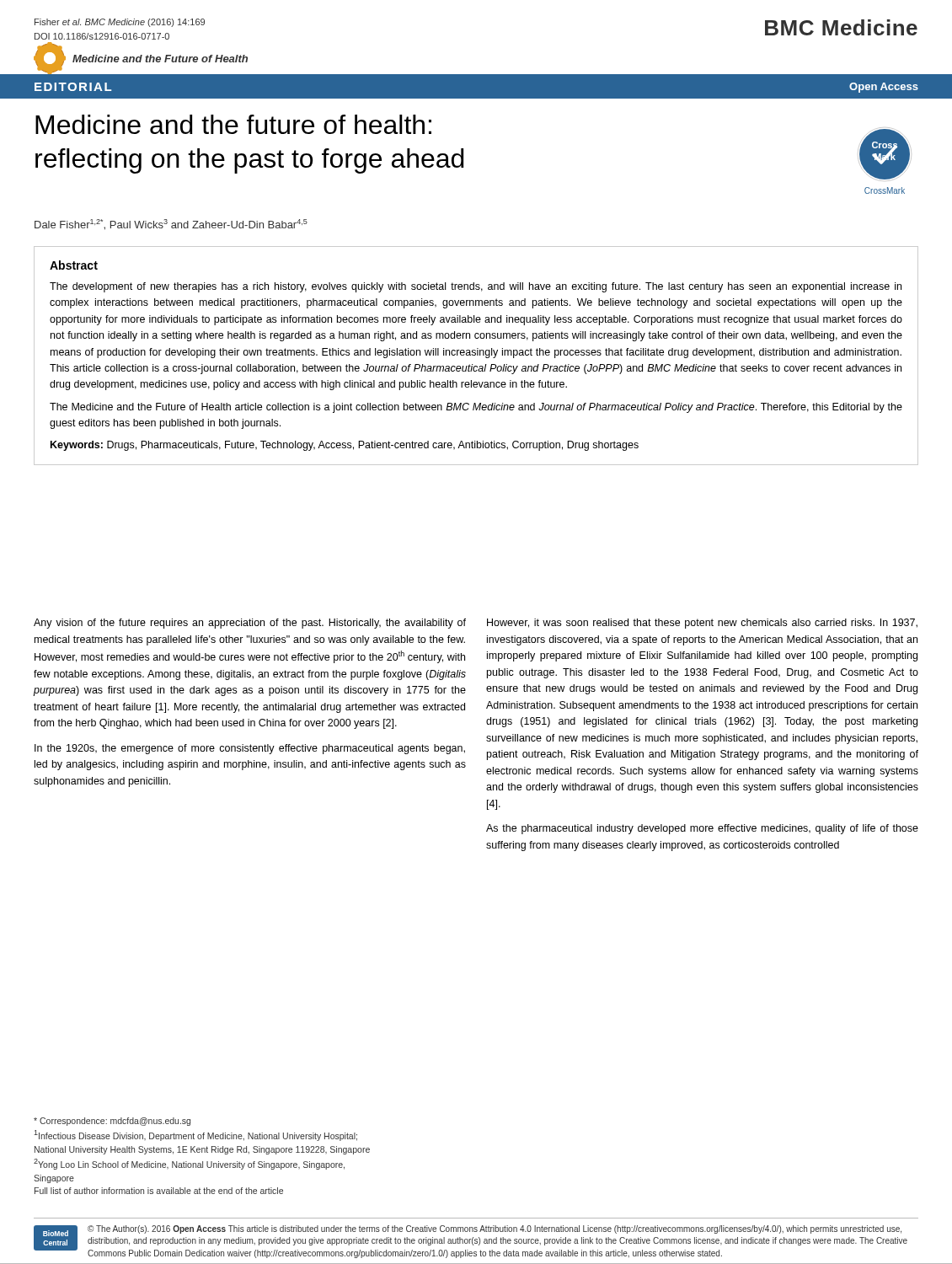The width and height of the screenshot is (952, 1264).
Task: Point to the block beginning "Any vision of the future requires an appreciation"
Action: click(x=250, y=702)
